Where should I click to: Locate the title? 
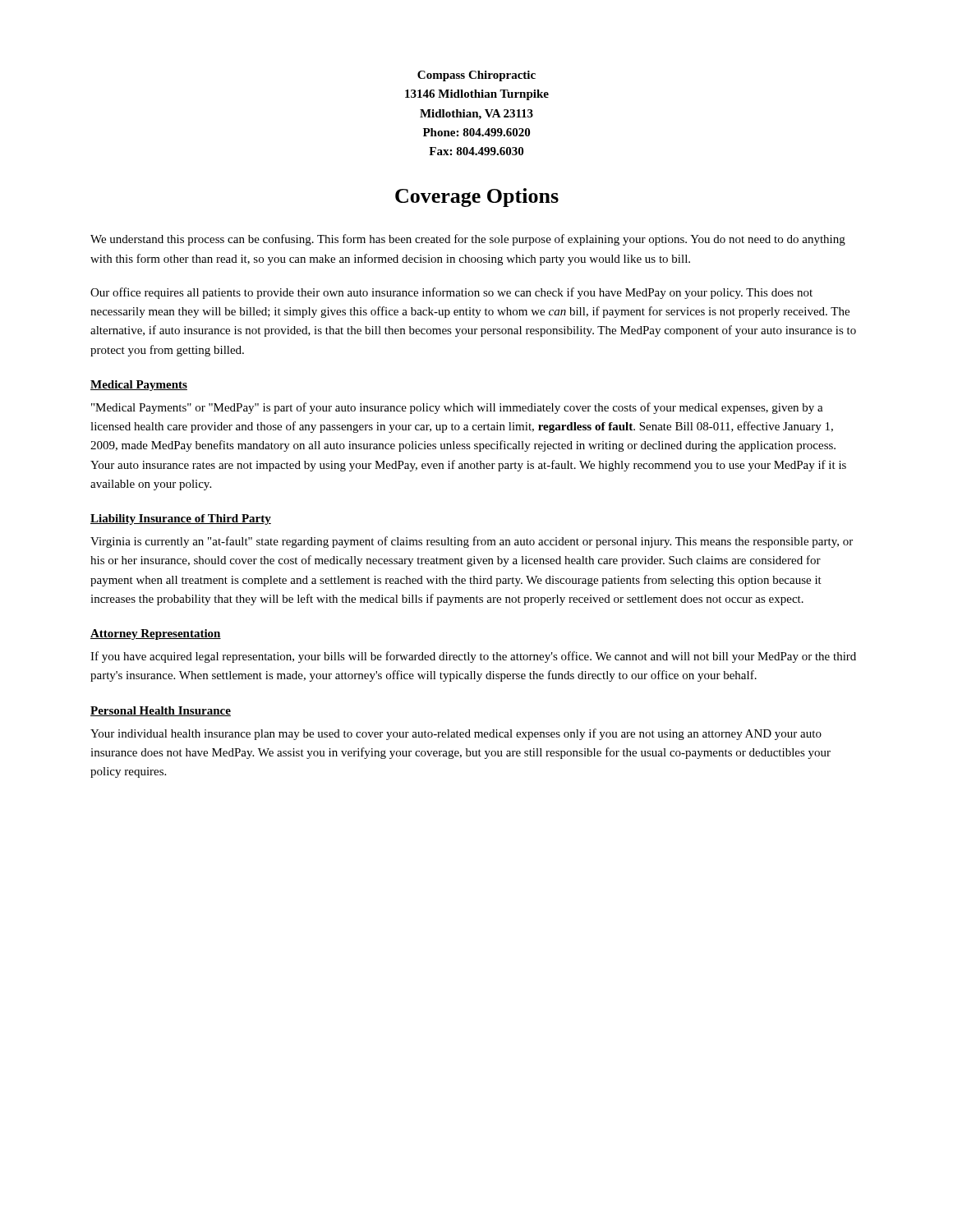click(476, 196)
